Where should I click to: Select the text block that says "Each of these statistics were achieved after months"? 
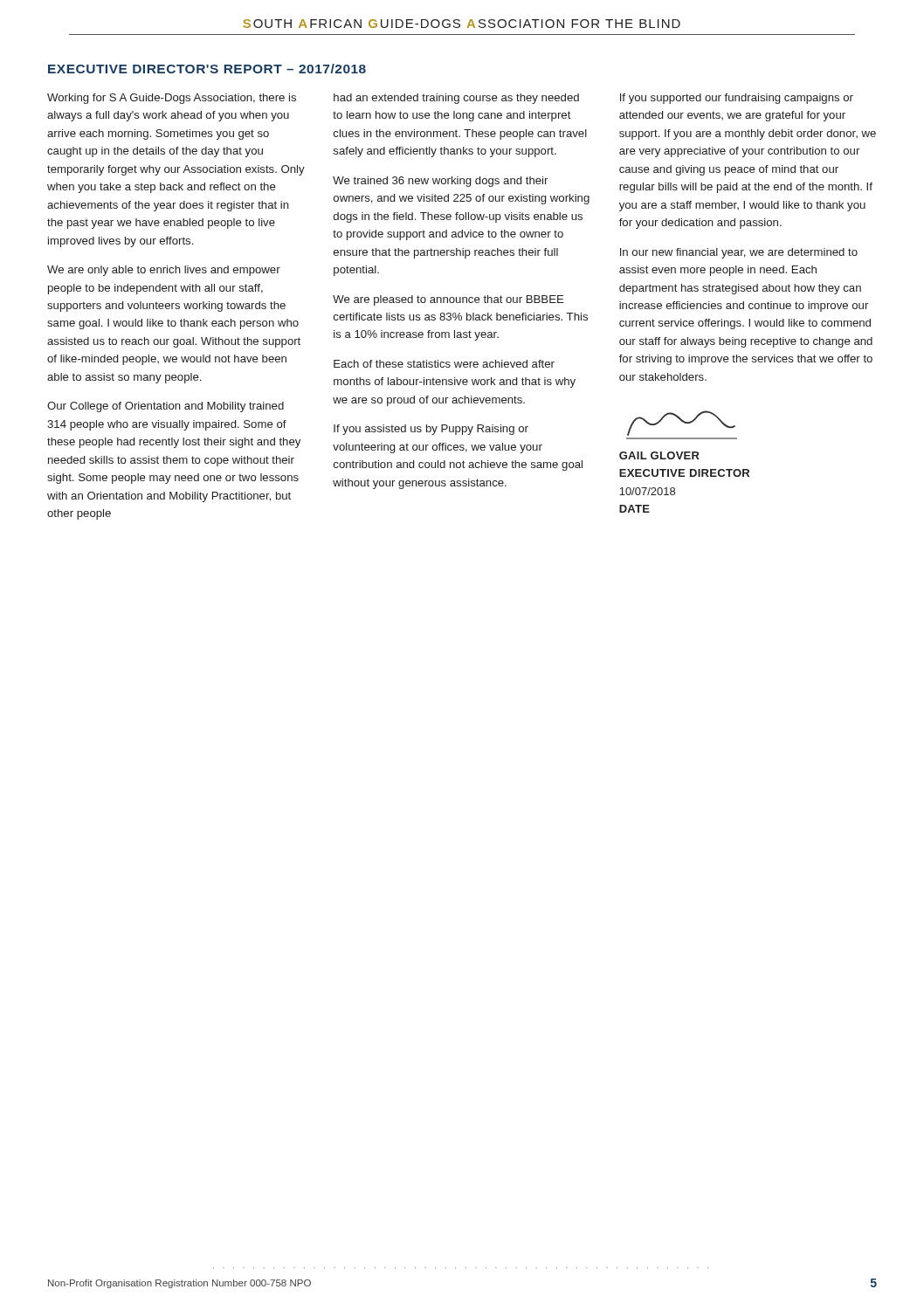454,382
